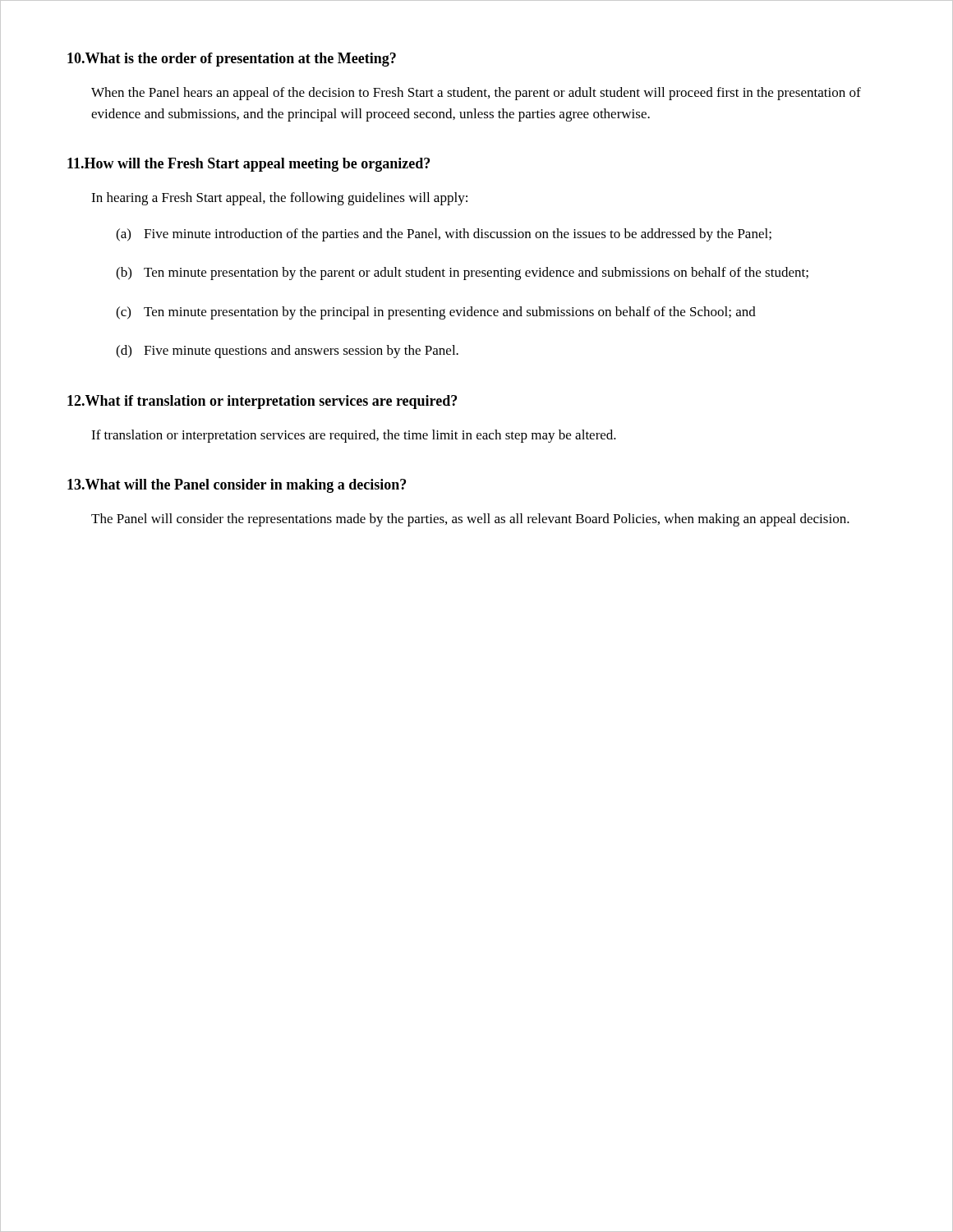The width and height of the screenshot is (953, 1232).
Task: Navigate to the passage starting "When the Panel hears an appeal"
Action: click(476, 103)
